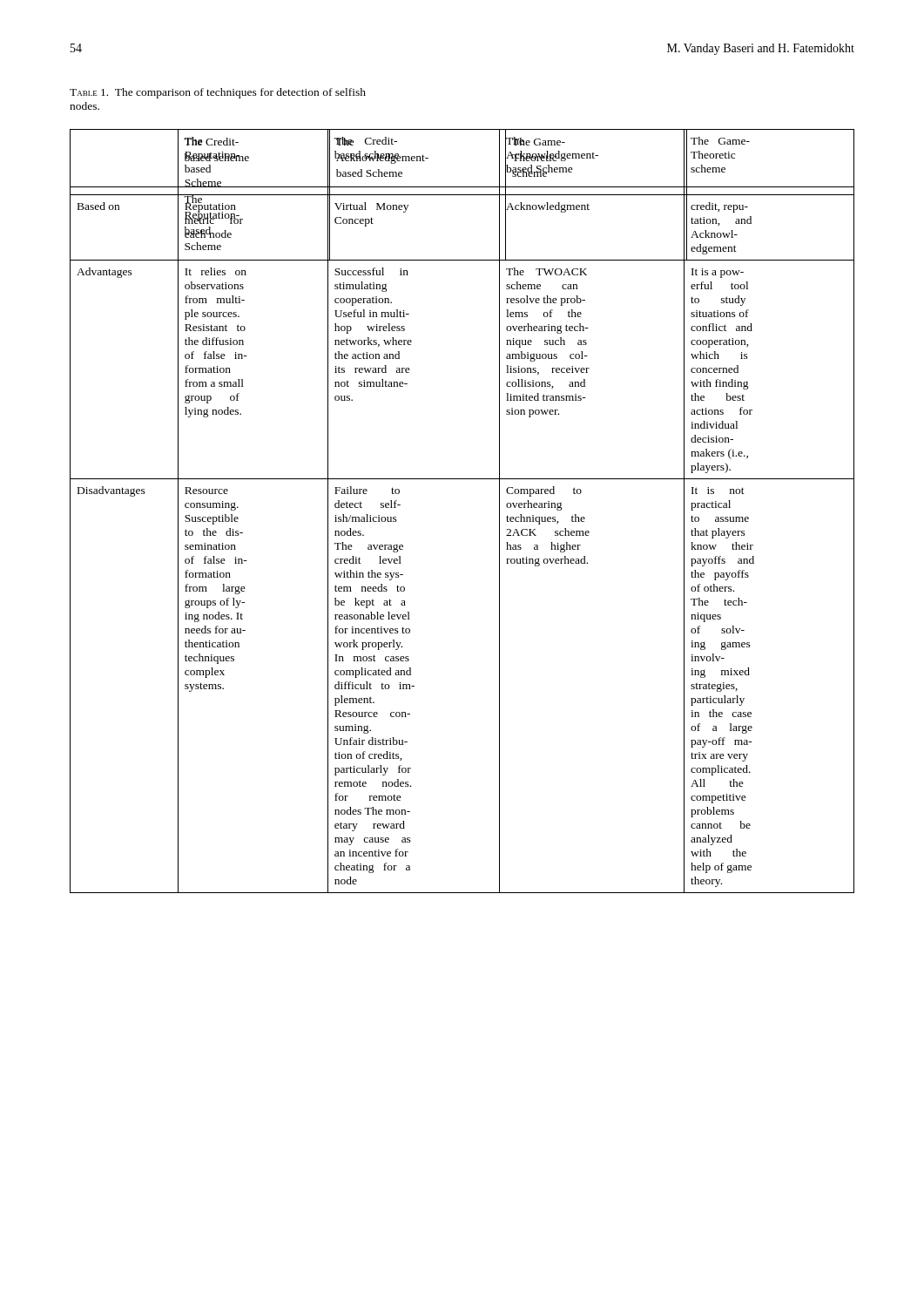This screenshot has width=924, height=1307.
Task: Select the element starting "Table 1. The comparison of techniques for detection"
Action: coord(218,93)
